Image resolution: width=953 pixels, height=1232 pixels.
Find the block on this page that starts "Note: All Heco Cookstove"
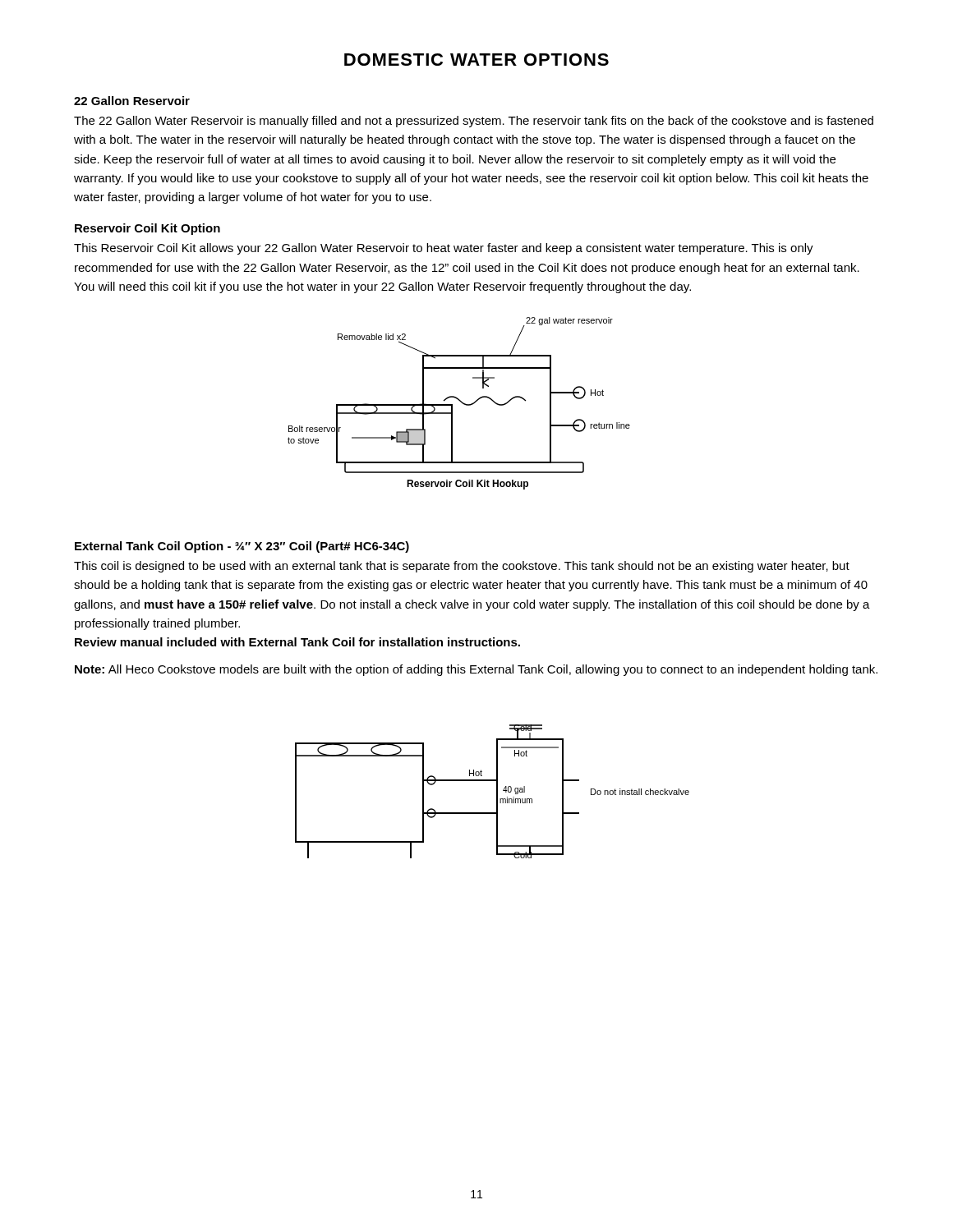(476, 669)
